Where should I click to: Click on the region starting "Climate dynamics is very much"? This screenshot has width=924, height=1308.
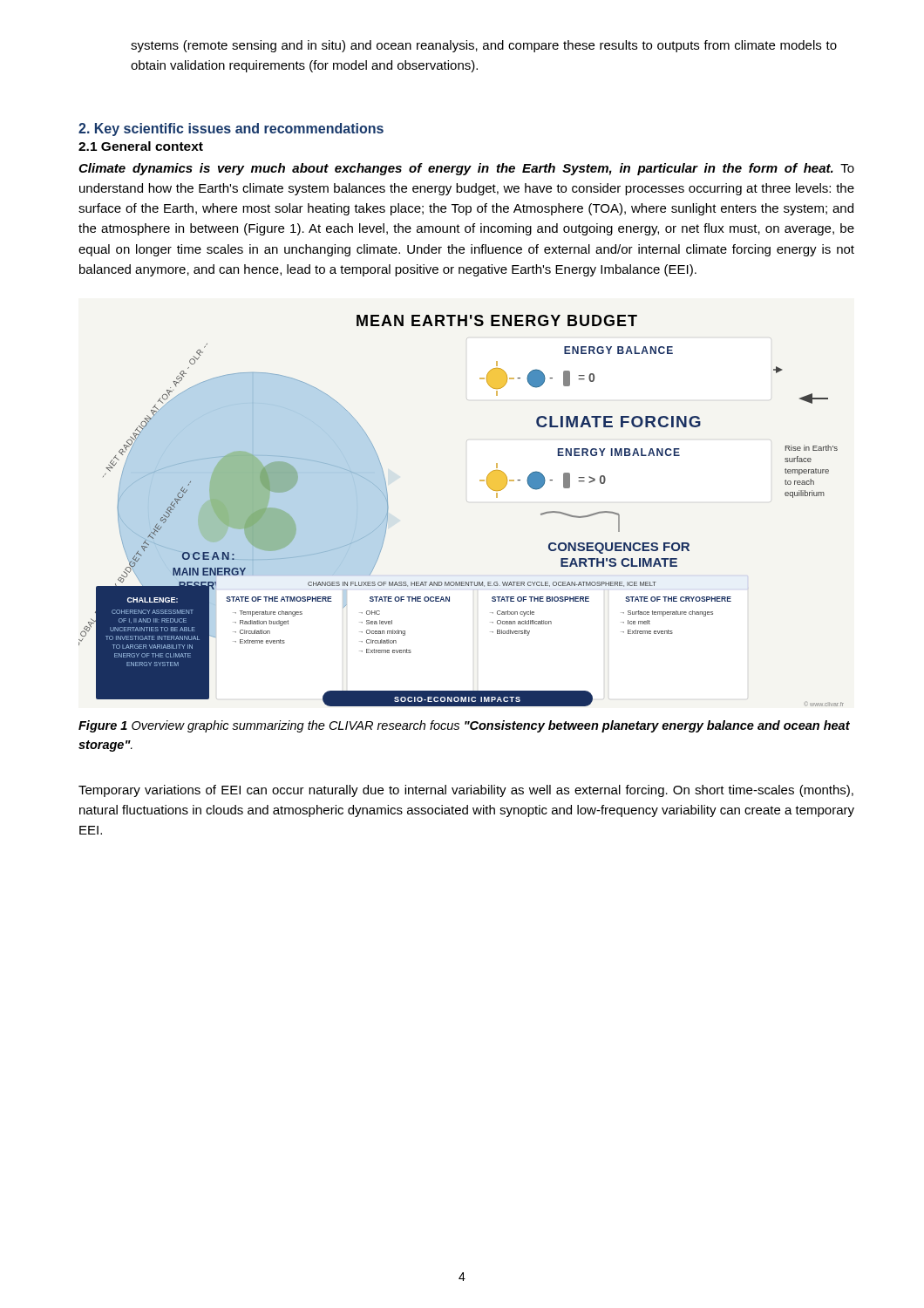tap(466, 218)
